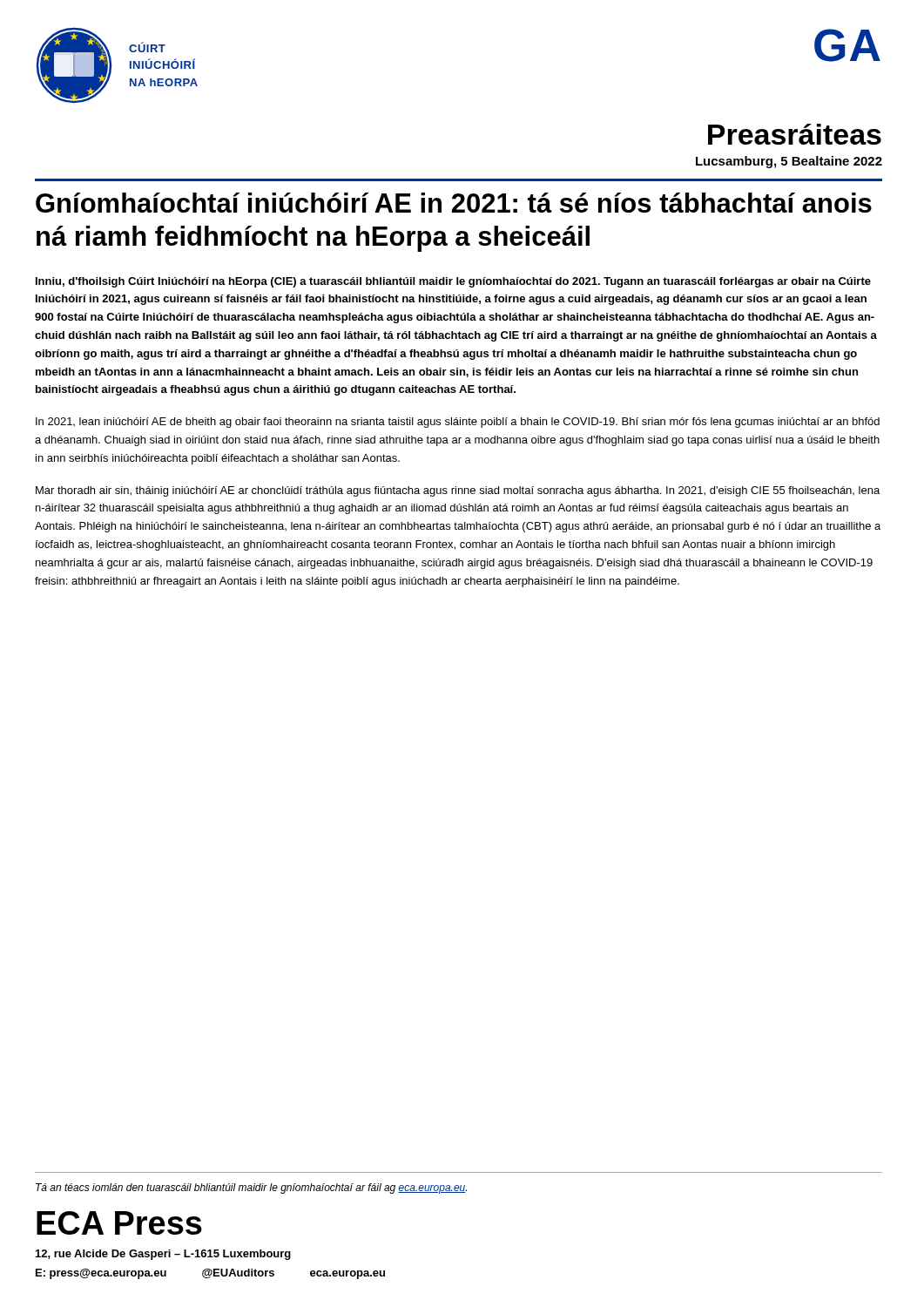
Task: Point to the text block starting "Tá an téacs iomlán den tuarascáil bhliantúil"
Action: 252,1188
